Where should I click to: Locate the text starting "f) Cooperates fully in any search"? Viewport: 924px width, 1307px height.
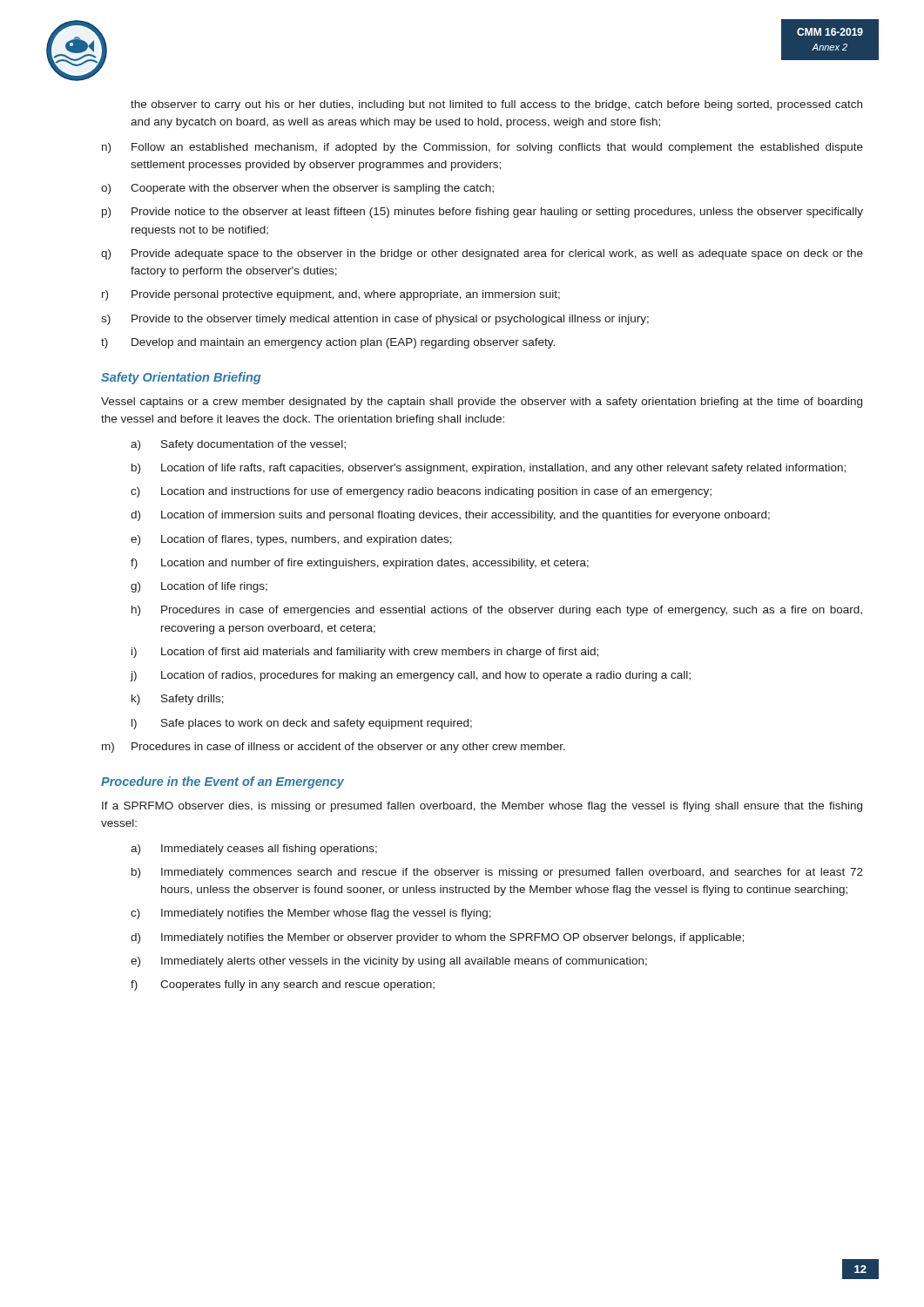pyautogui.click(x=283, y=985)
